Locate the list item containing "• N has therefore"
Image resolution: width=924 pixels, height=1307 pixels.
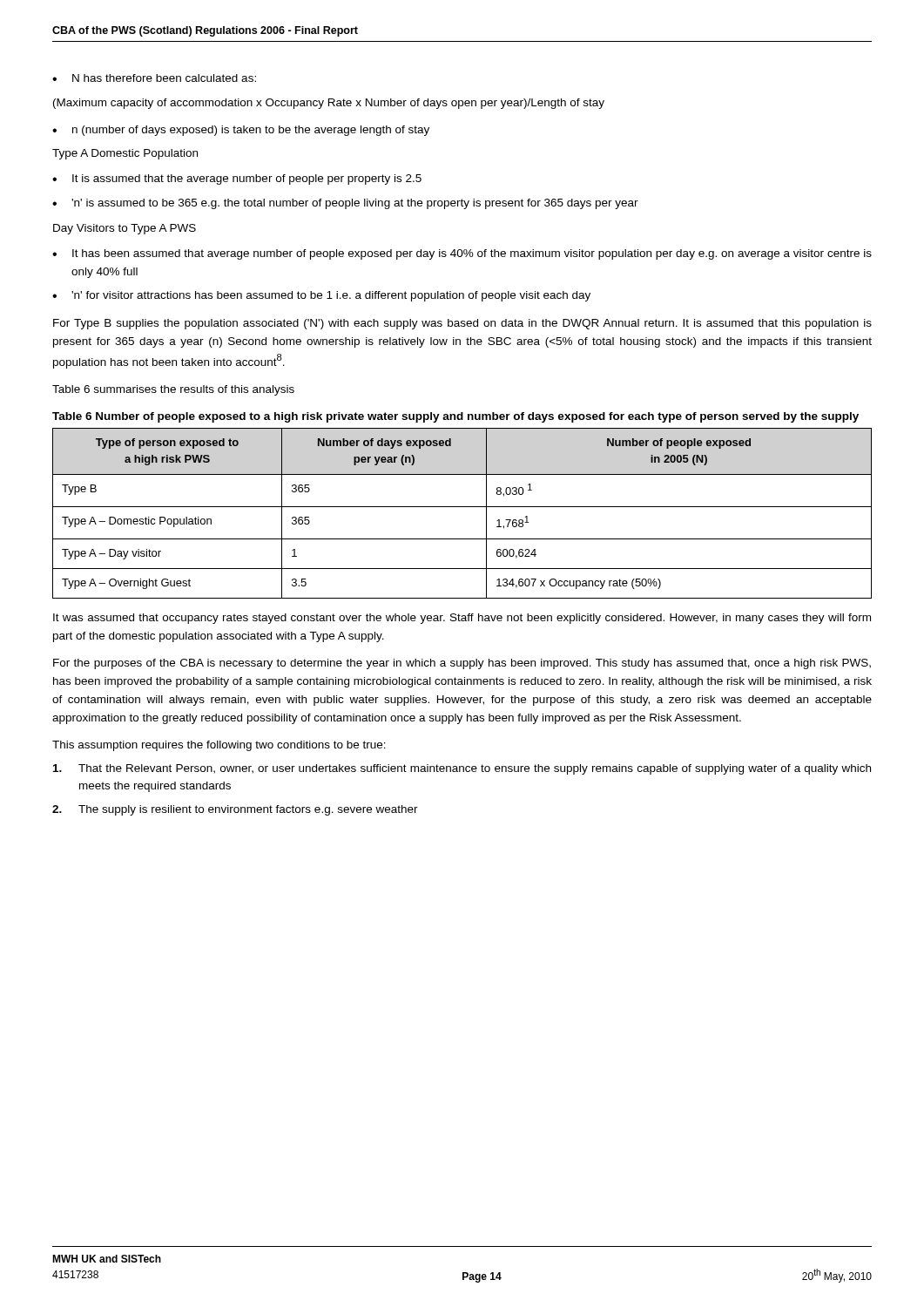154,78
